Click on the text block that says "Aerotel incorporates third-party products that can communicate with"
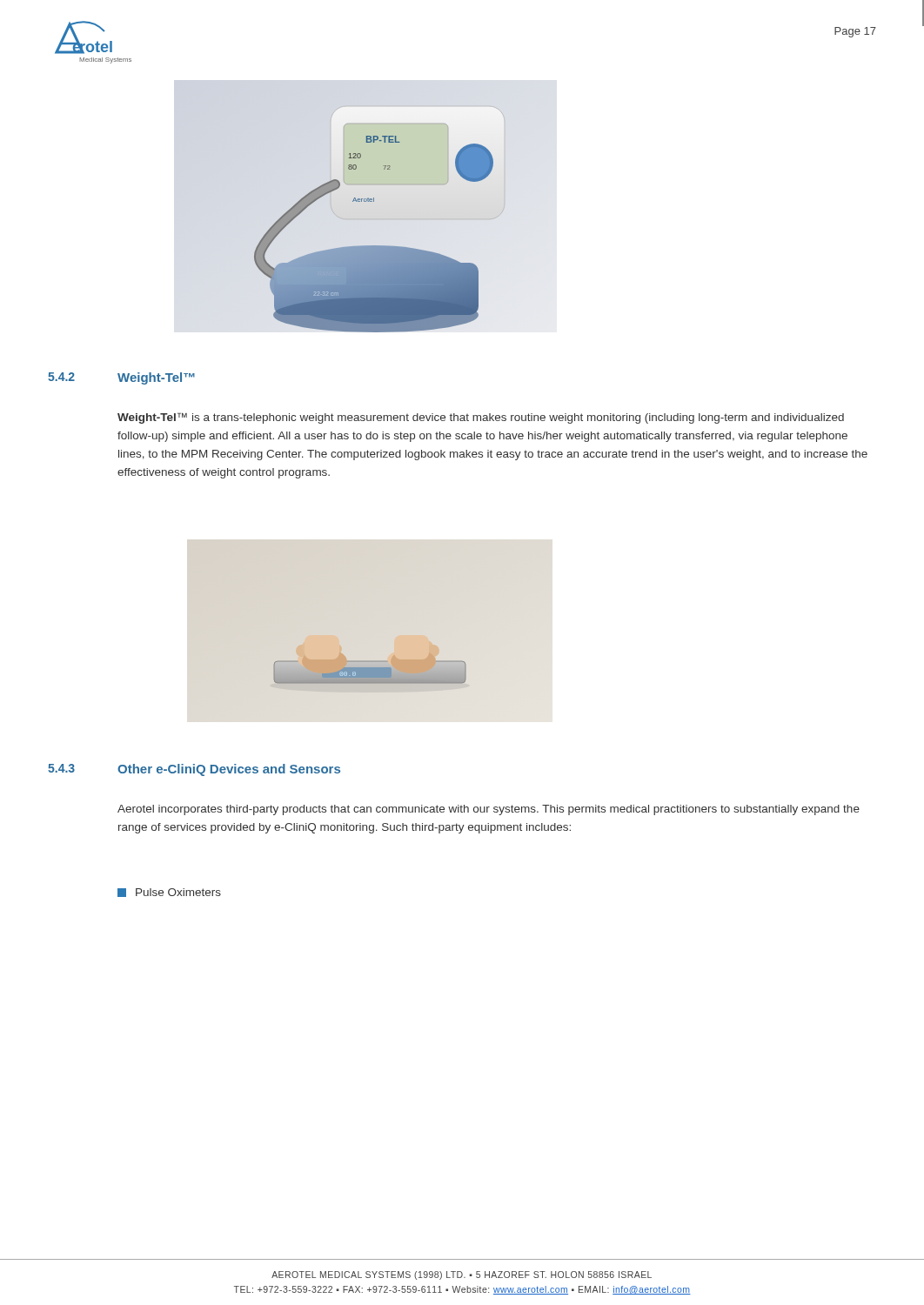924x1305 pixels. click(x=497, y=819)
